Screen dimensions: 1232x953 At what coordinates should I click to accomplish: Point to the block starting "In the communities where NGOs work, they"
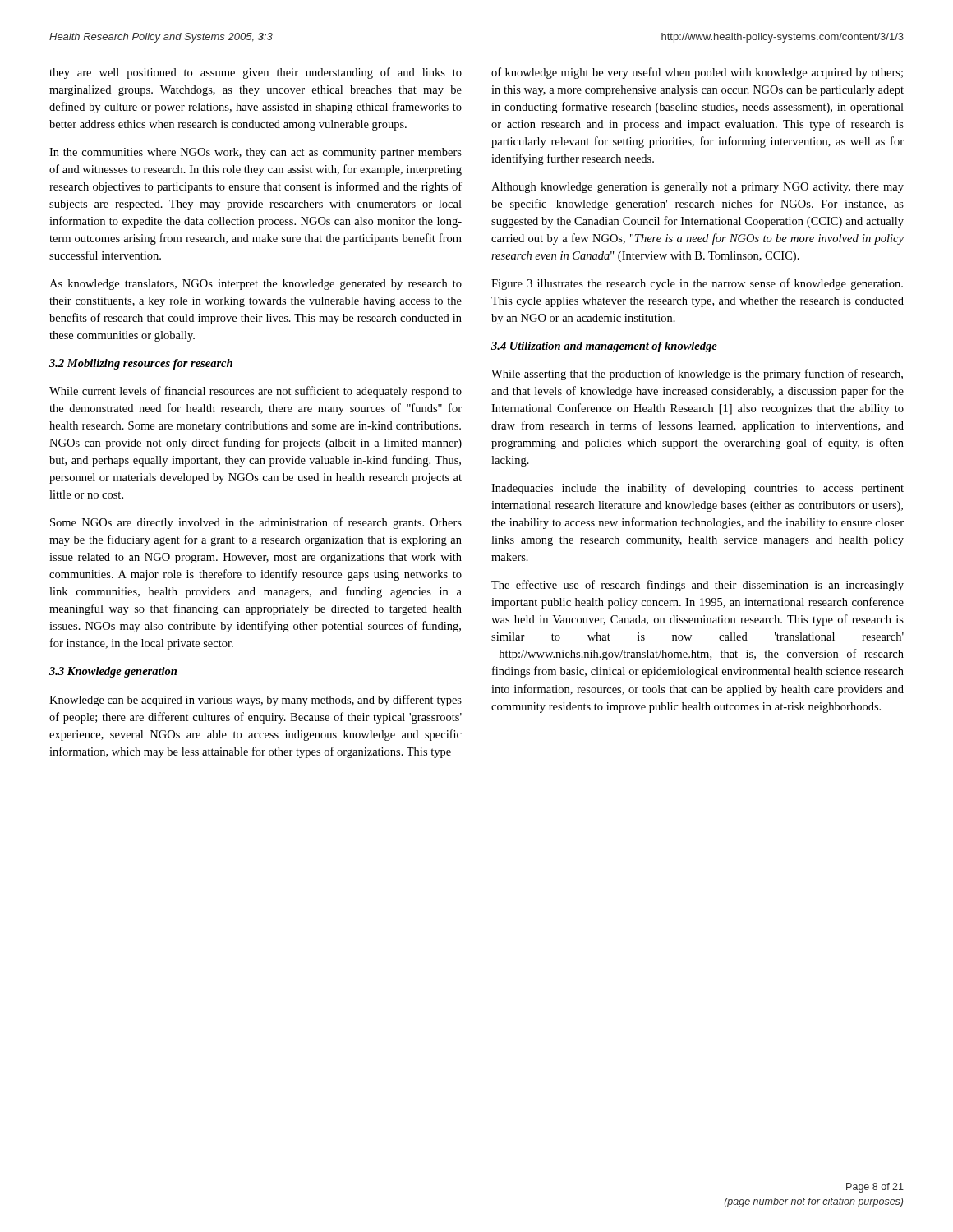coord(255,204)
